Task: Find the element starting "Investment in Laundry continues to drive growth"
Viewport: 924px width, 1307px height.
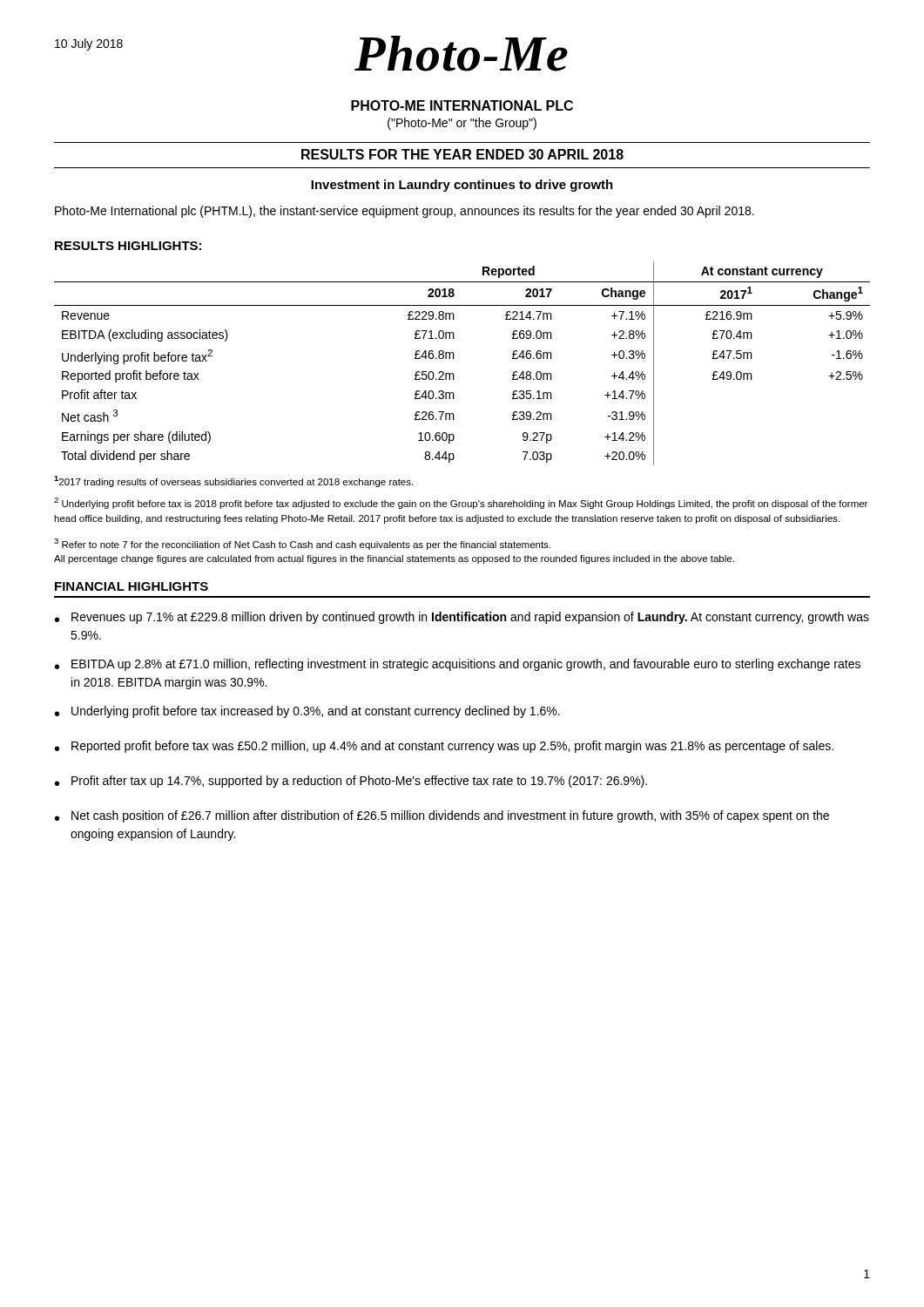Action: 462,184
